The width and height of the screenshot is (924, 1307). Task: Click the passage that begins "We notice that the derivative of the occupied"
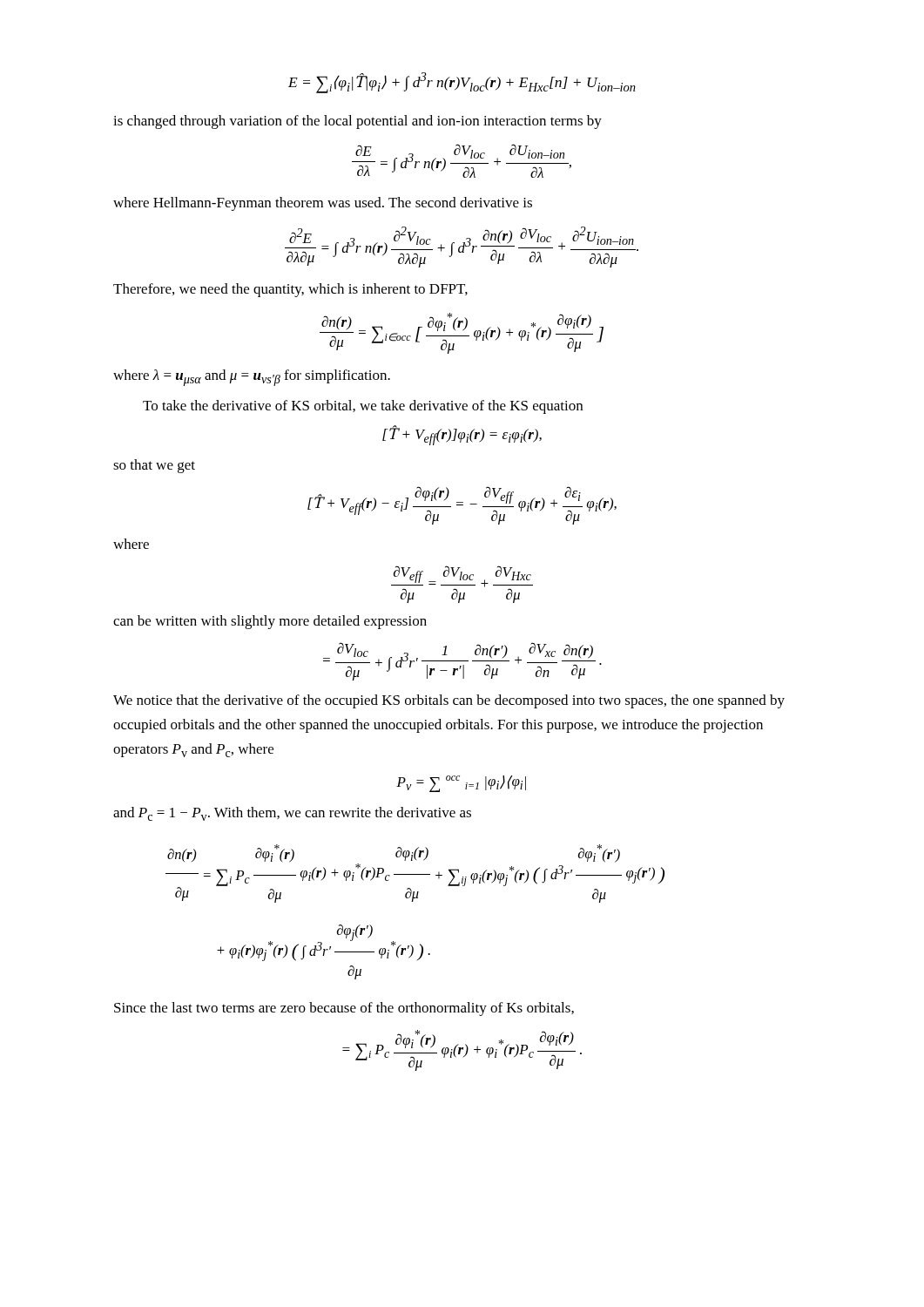tap(449, 726)
